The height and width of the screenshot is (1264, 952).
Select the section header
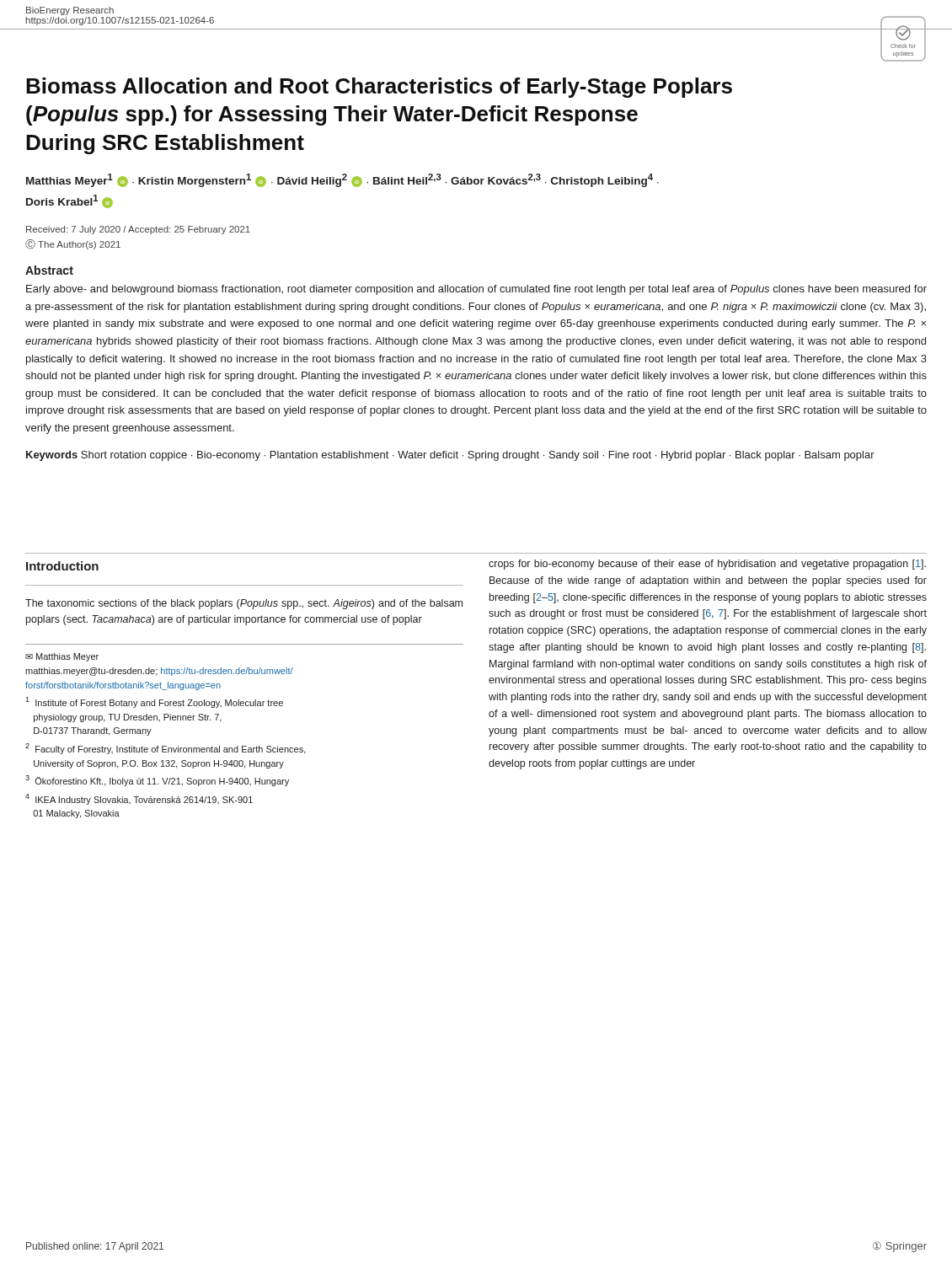point(244,566)
